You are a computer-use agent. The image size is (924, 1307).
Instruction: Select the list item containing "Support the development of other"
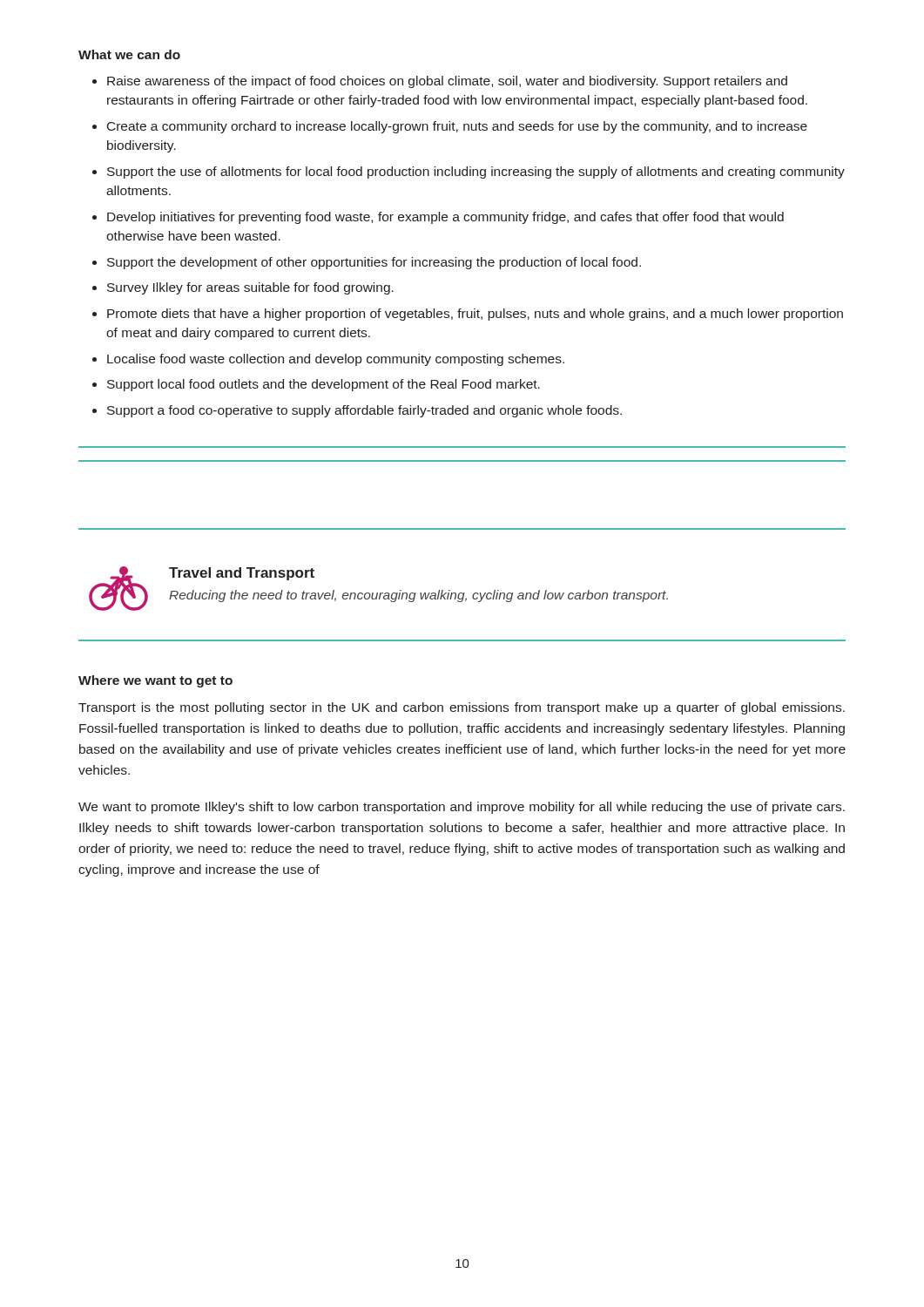pyautogui.click(x=374, y=262)
